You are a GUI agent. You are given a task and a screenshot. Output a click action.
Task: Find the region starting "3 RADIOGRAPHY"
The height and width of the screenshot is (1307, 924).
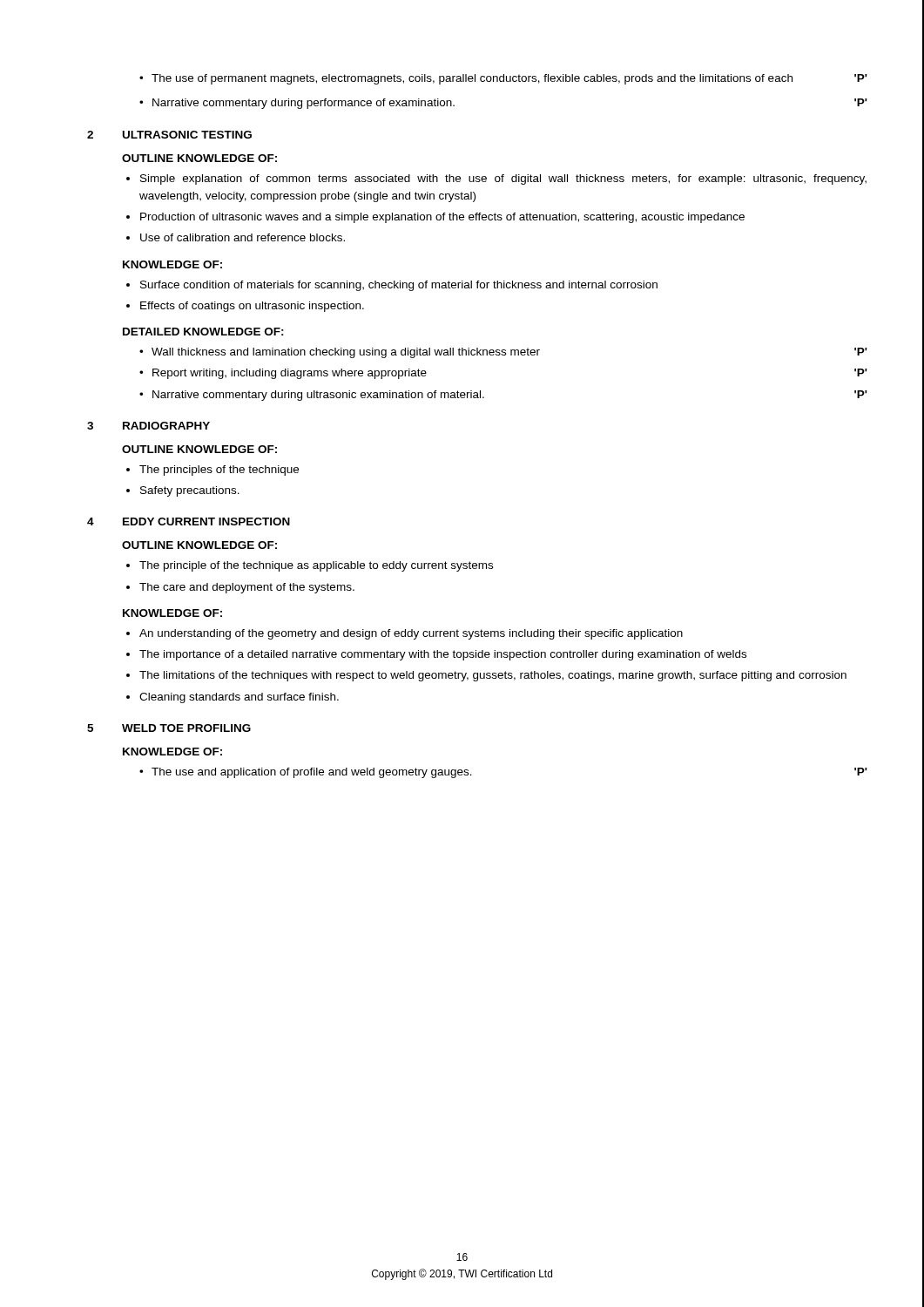149,425
